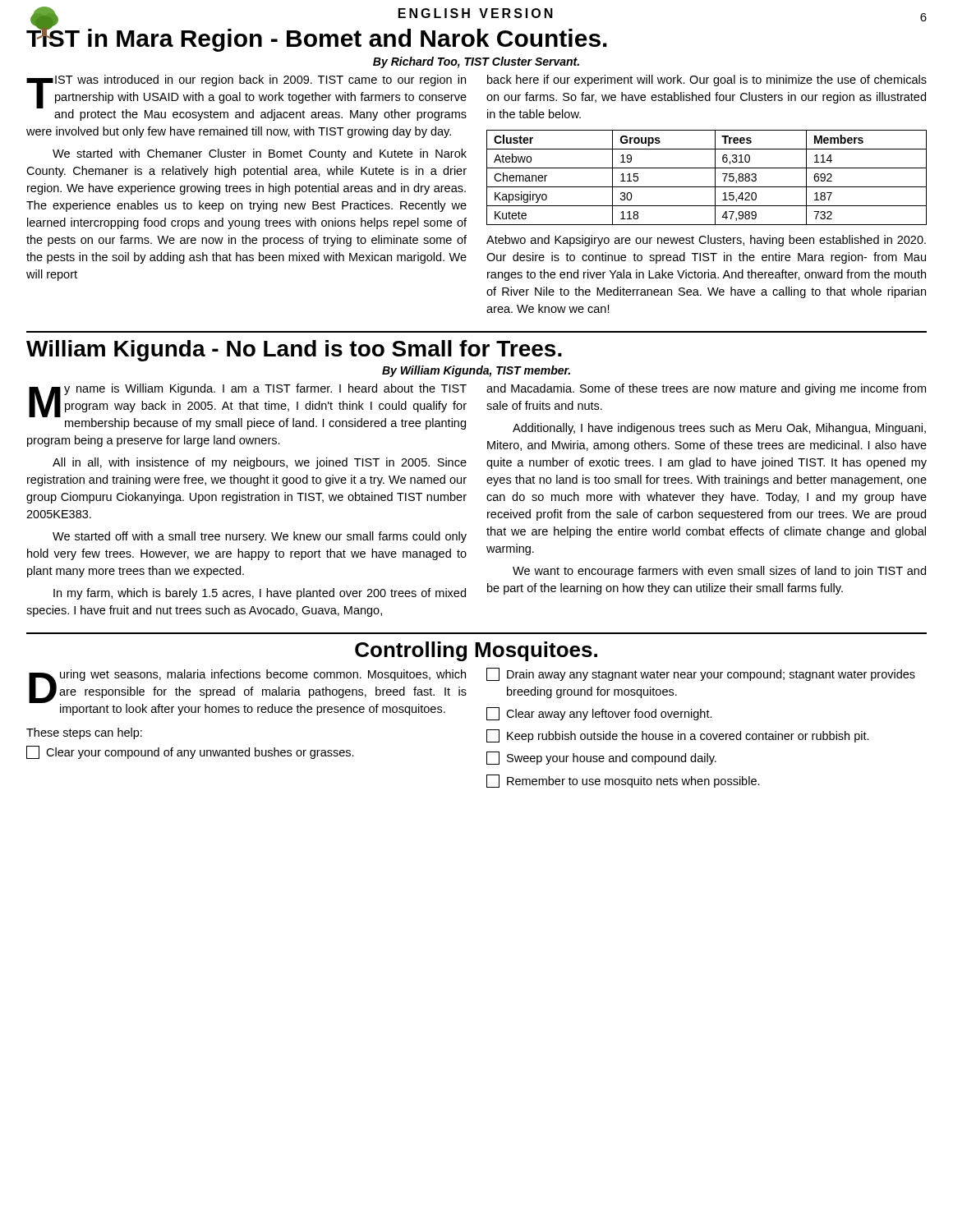Click the table
The image size is (953, 1232).
click(x=707, y=177)
